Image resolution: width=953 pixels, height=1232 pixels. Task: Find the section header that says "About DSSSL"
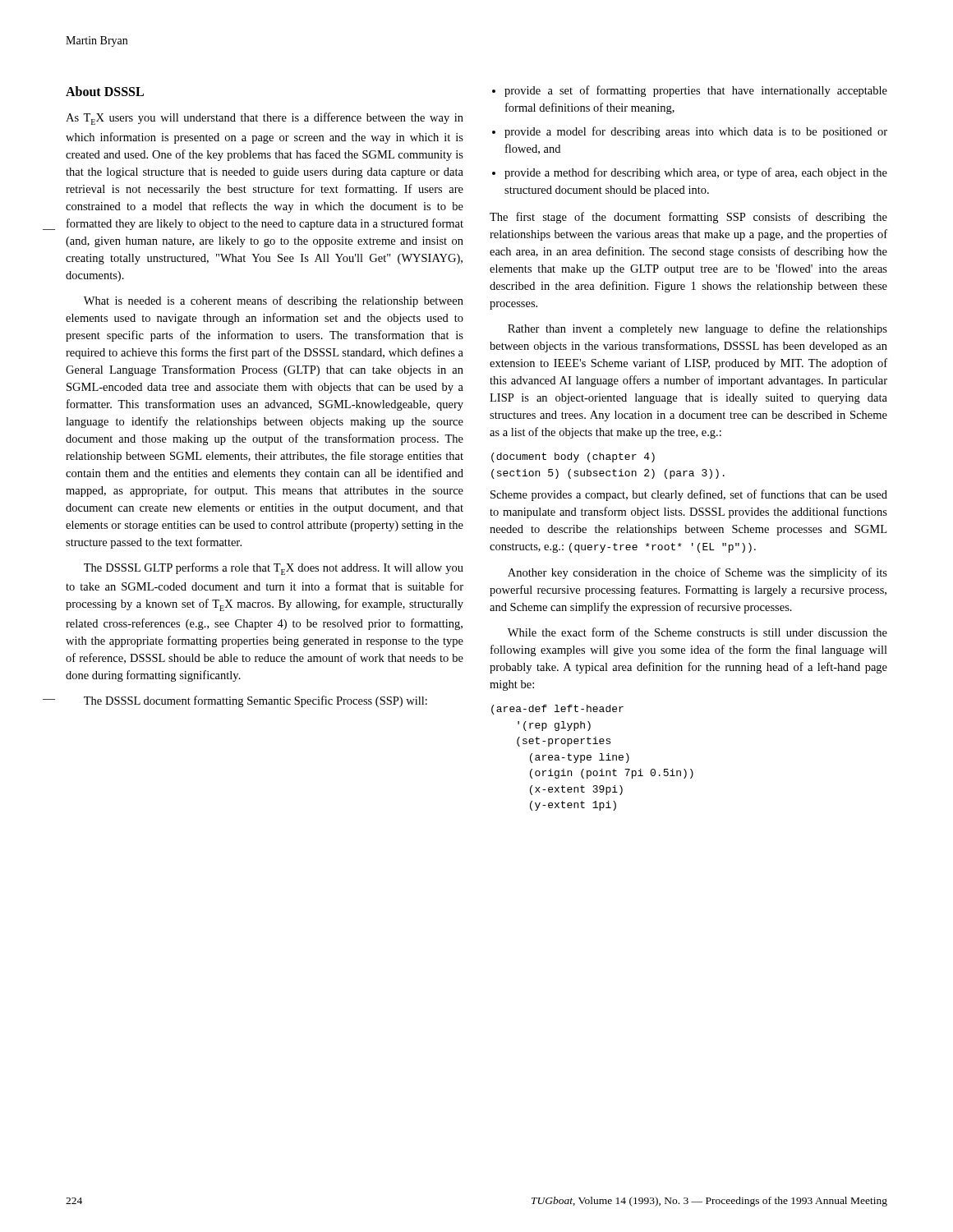105,92
